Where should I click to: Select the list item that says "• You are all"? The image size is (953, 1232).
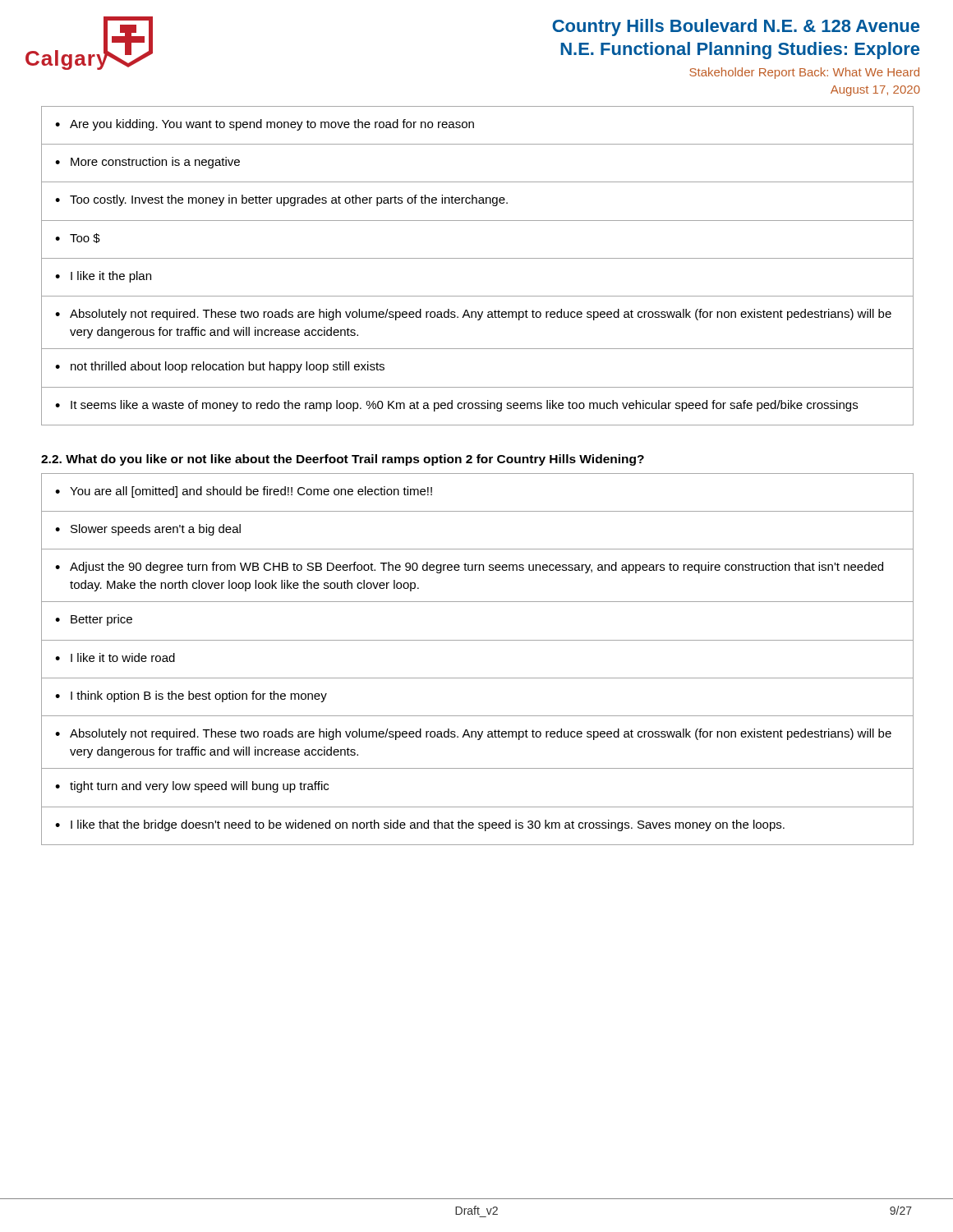click(244, 492)
